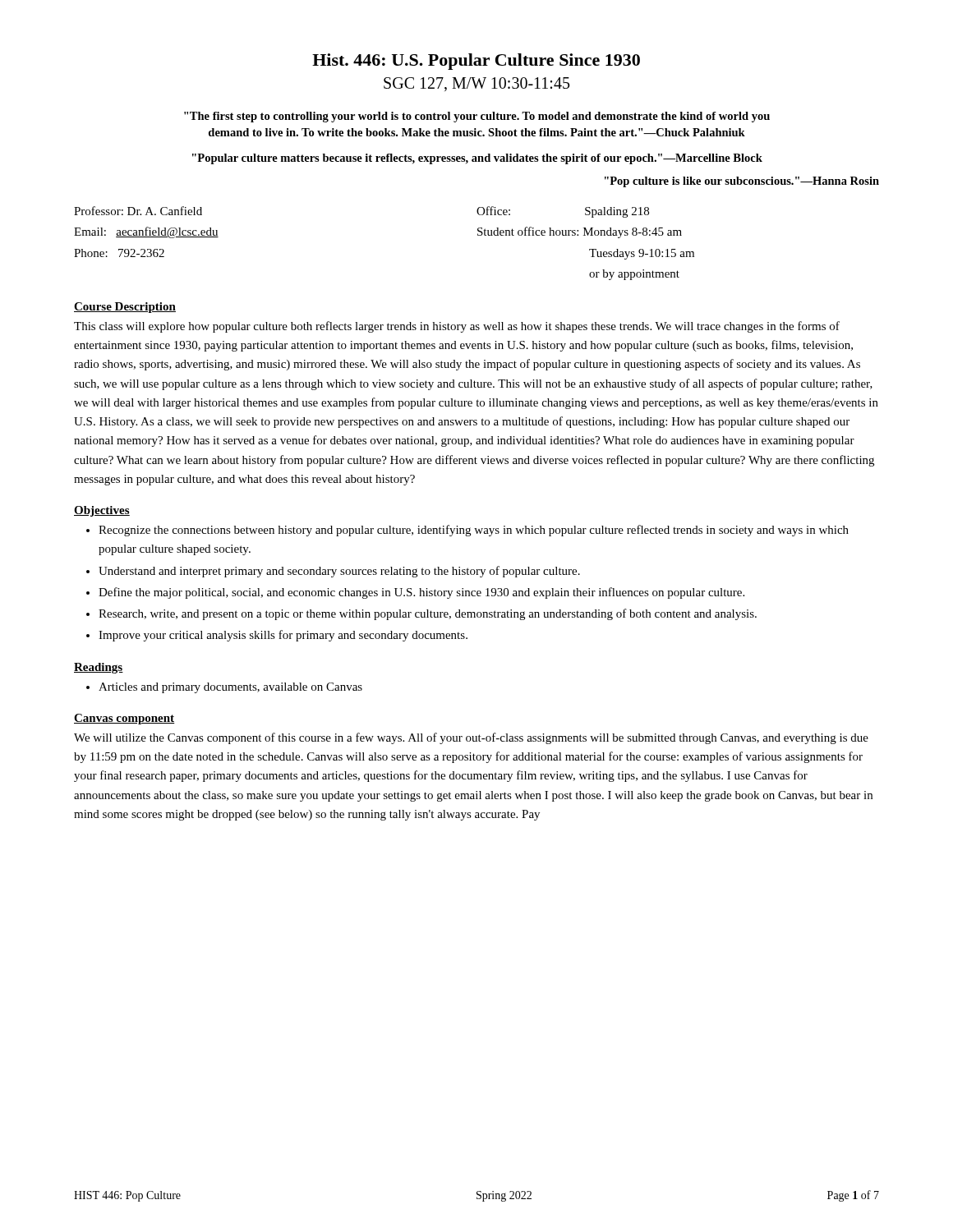Find the block on this page that starts "Recognize the connections between history and"
Viewport: 953px width, 1232px height.
(x=474, y=539)
